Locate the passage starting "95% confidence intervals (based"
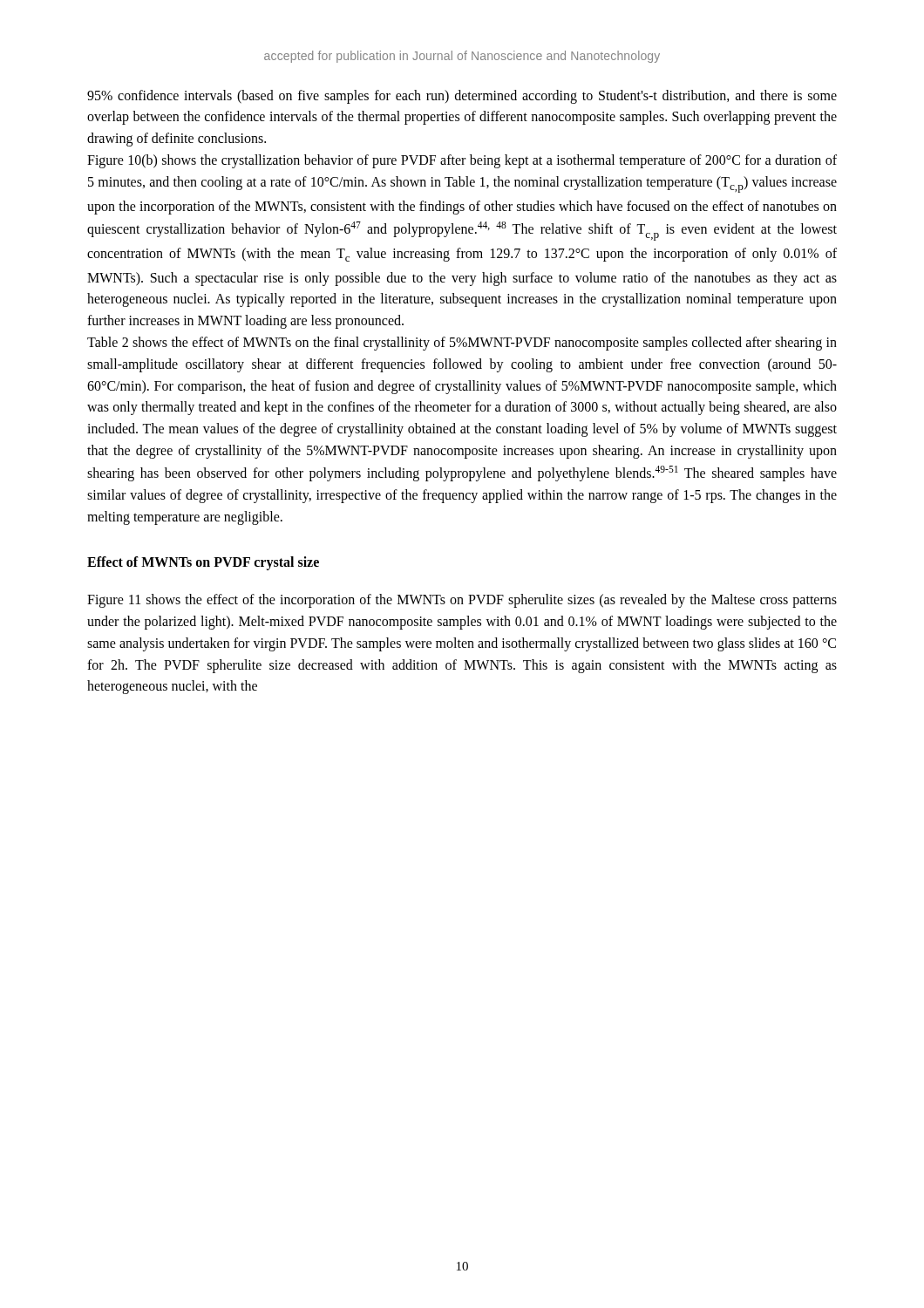The image size is (924, 1308). [462, 118]
